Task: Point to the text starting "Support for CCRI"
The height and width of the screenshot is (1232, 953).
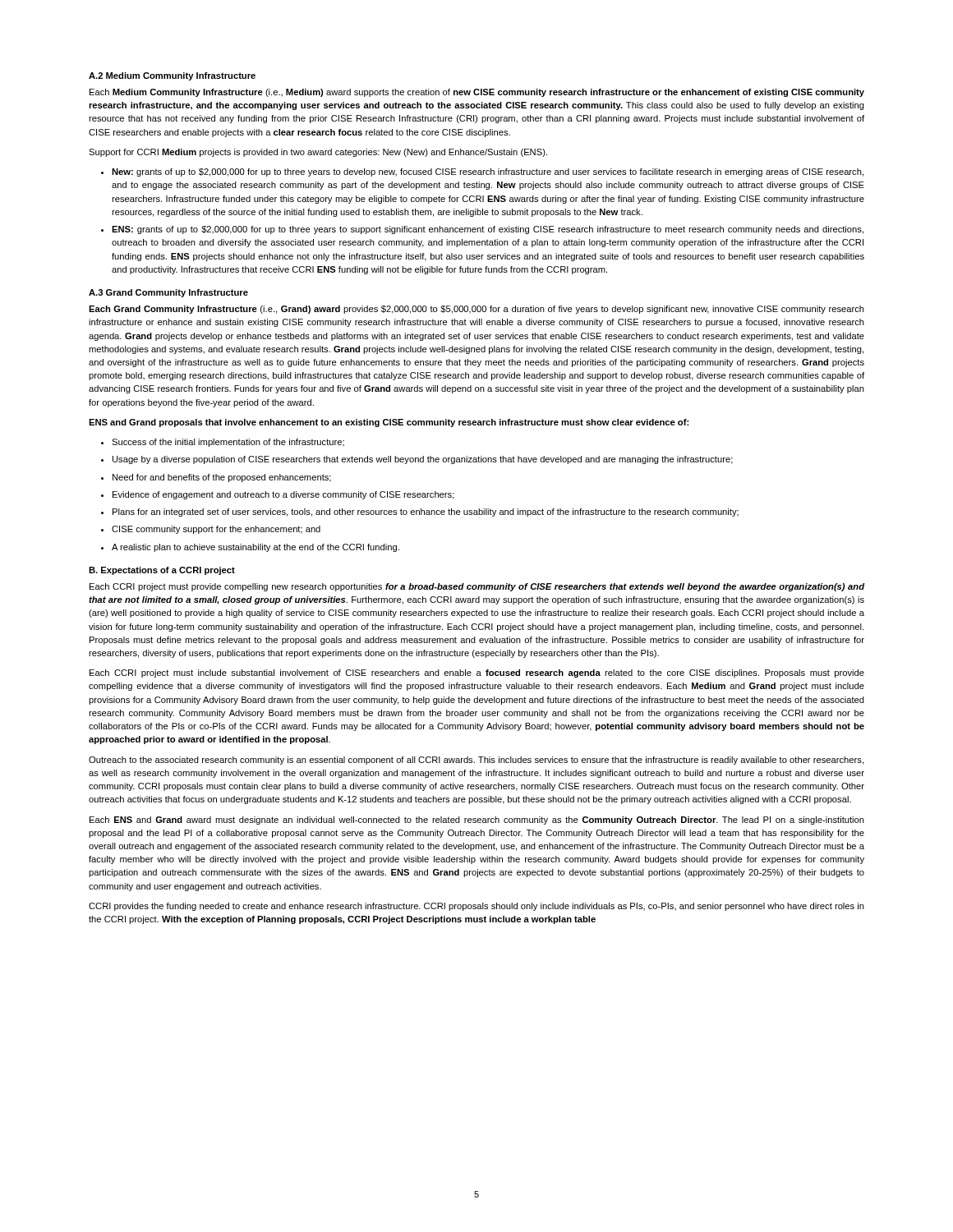Action: coord(318,152)
